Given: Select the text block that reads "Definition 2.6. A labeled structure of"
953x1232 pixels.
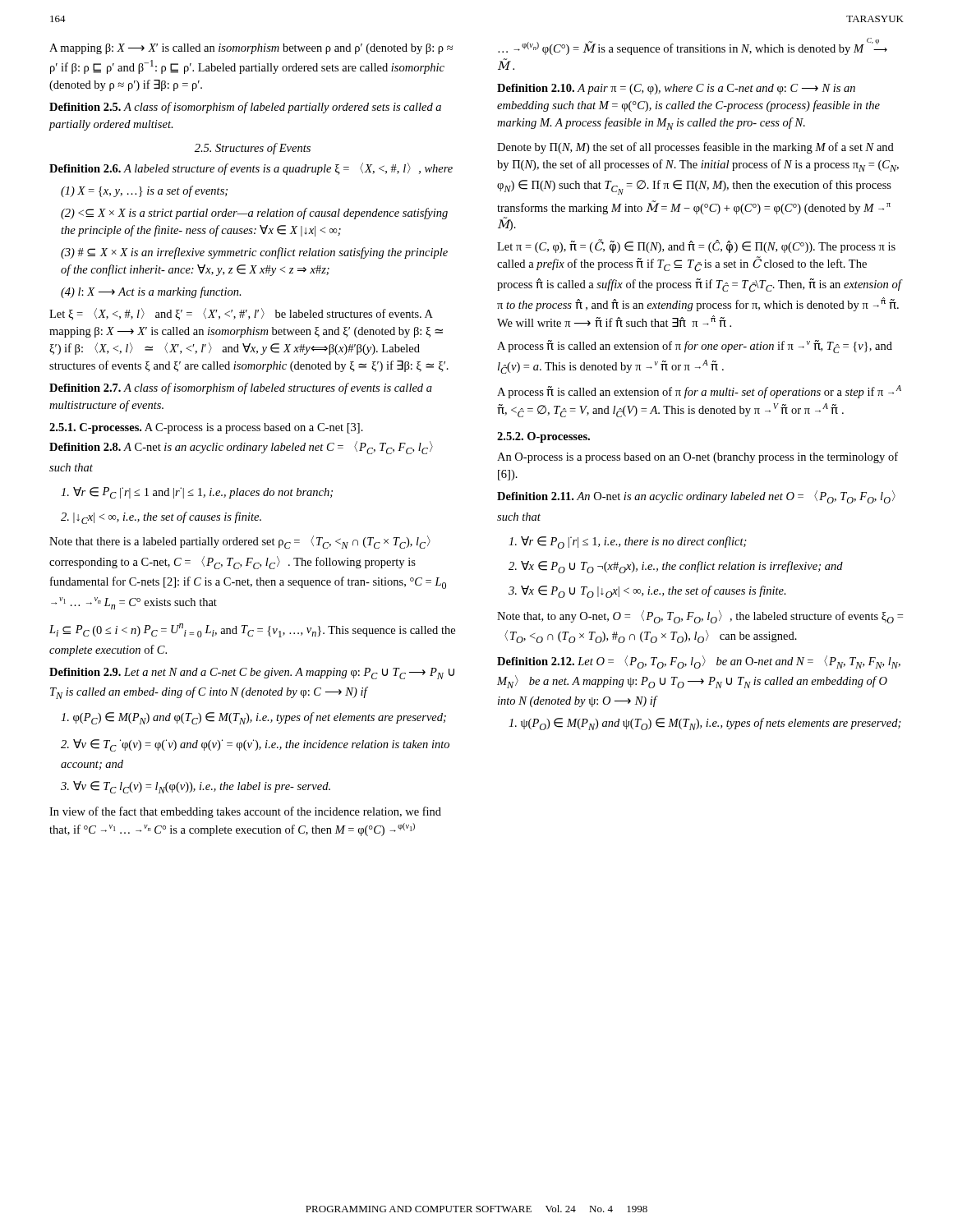Looking at the screenshot, I should pyautogui.click(x=253, y=230).
